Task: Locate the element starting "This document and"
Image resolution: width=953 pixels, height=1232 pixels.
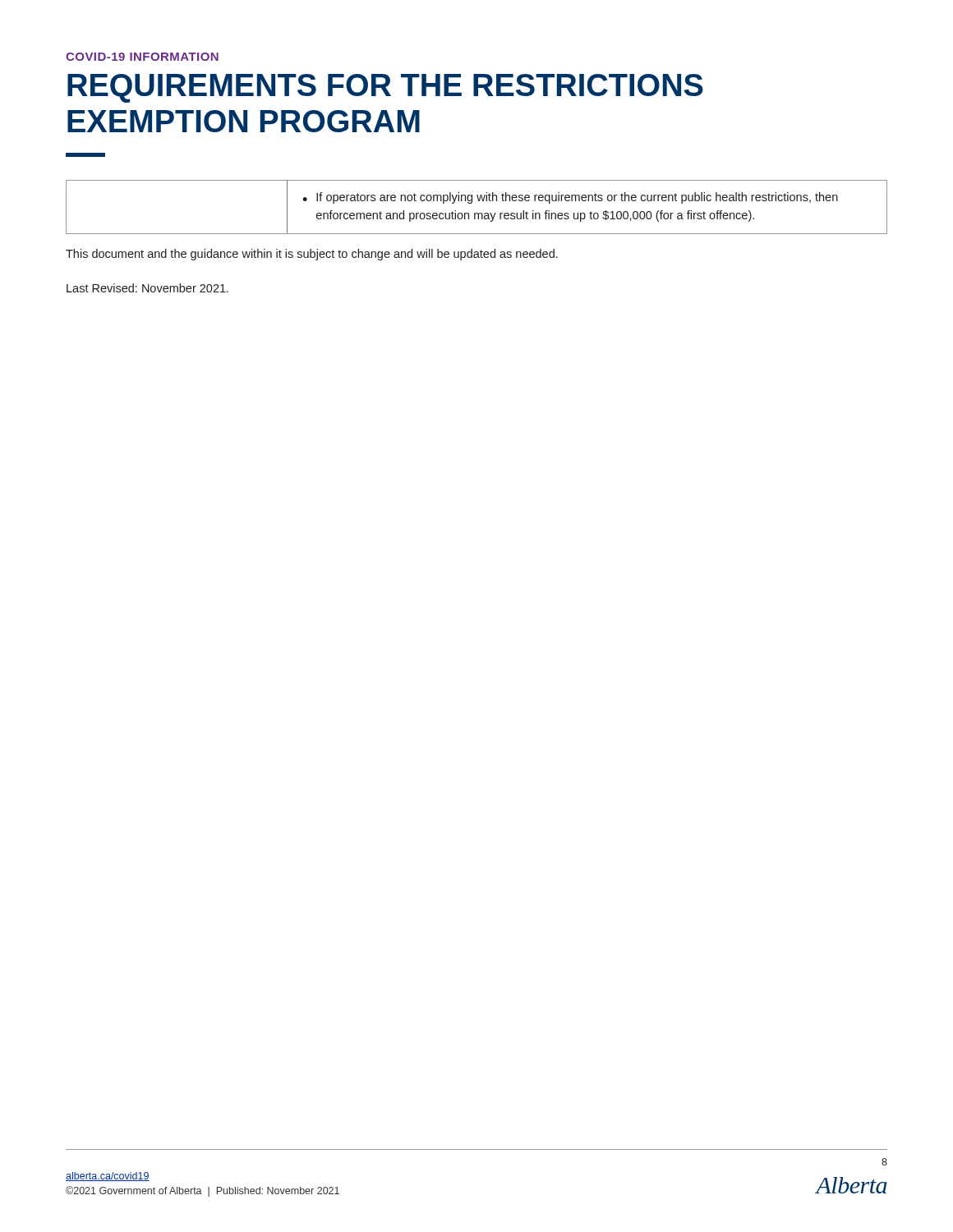Action: click(x=476, y=254)
